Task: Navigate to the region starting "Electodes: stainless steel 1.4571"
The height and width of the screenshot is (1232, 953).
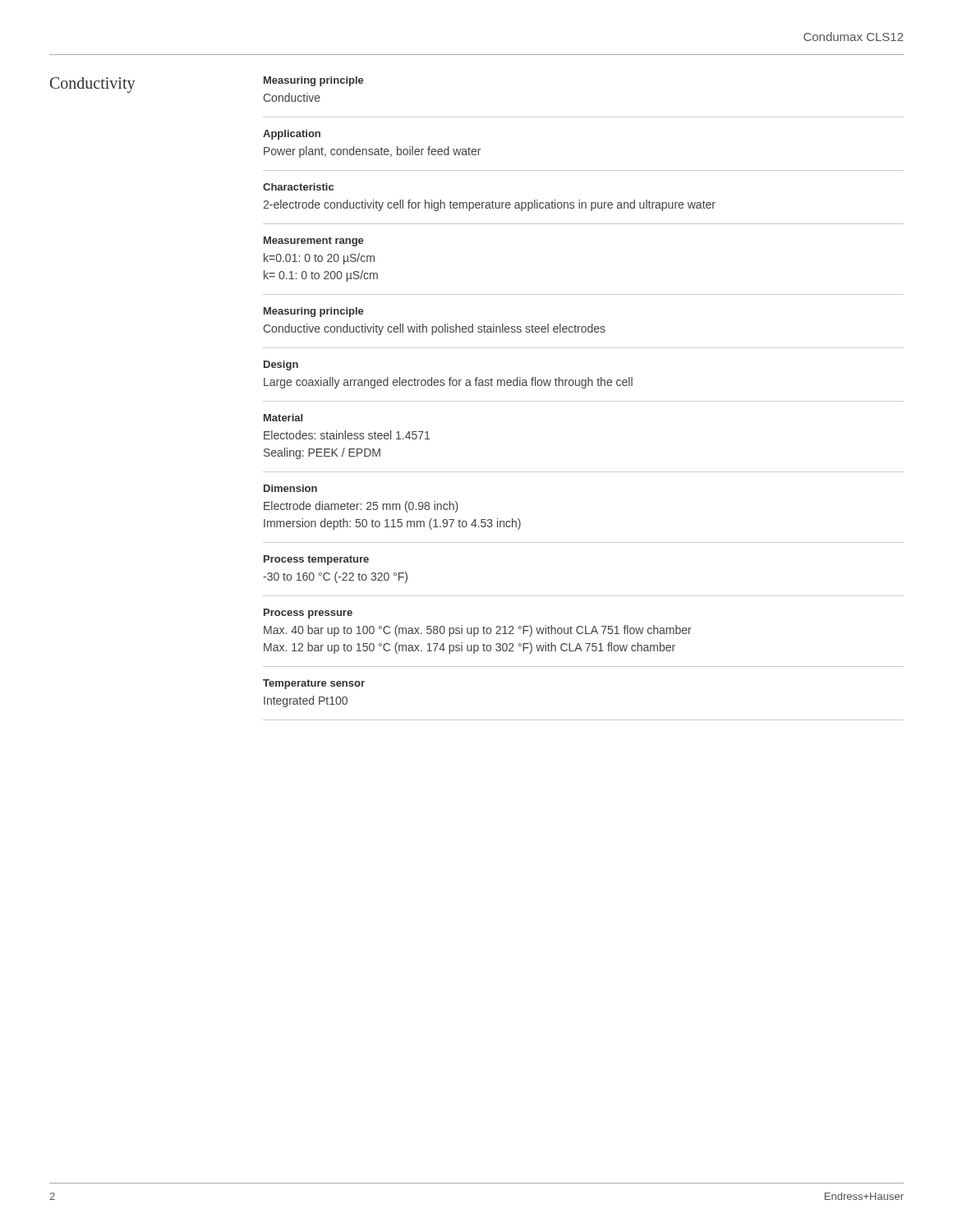Action: (x=347, y=444)
